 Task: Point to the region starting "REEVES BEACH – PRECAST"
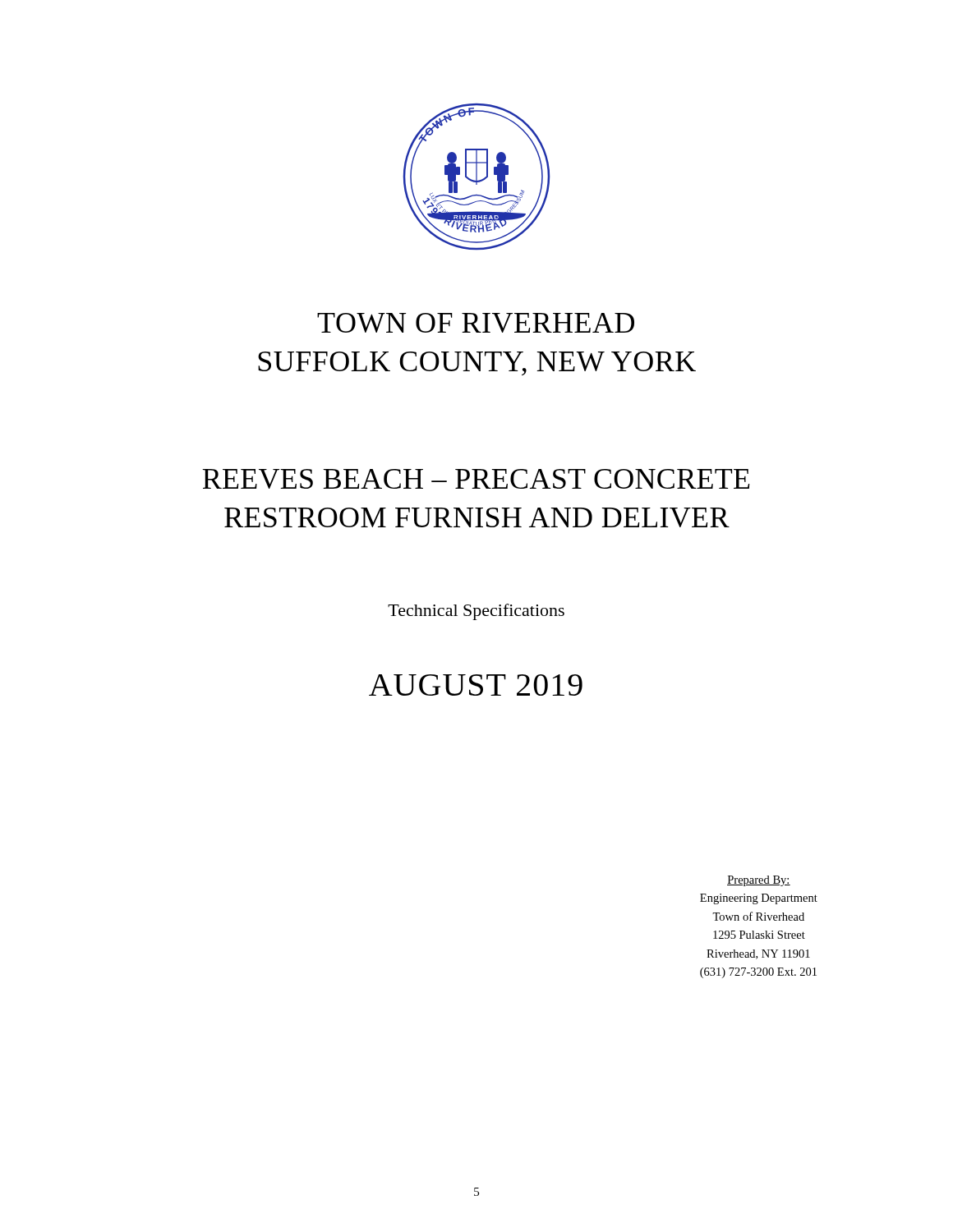point(476,498)
